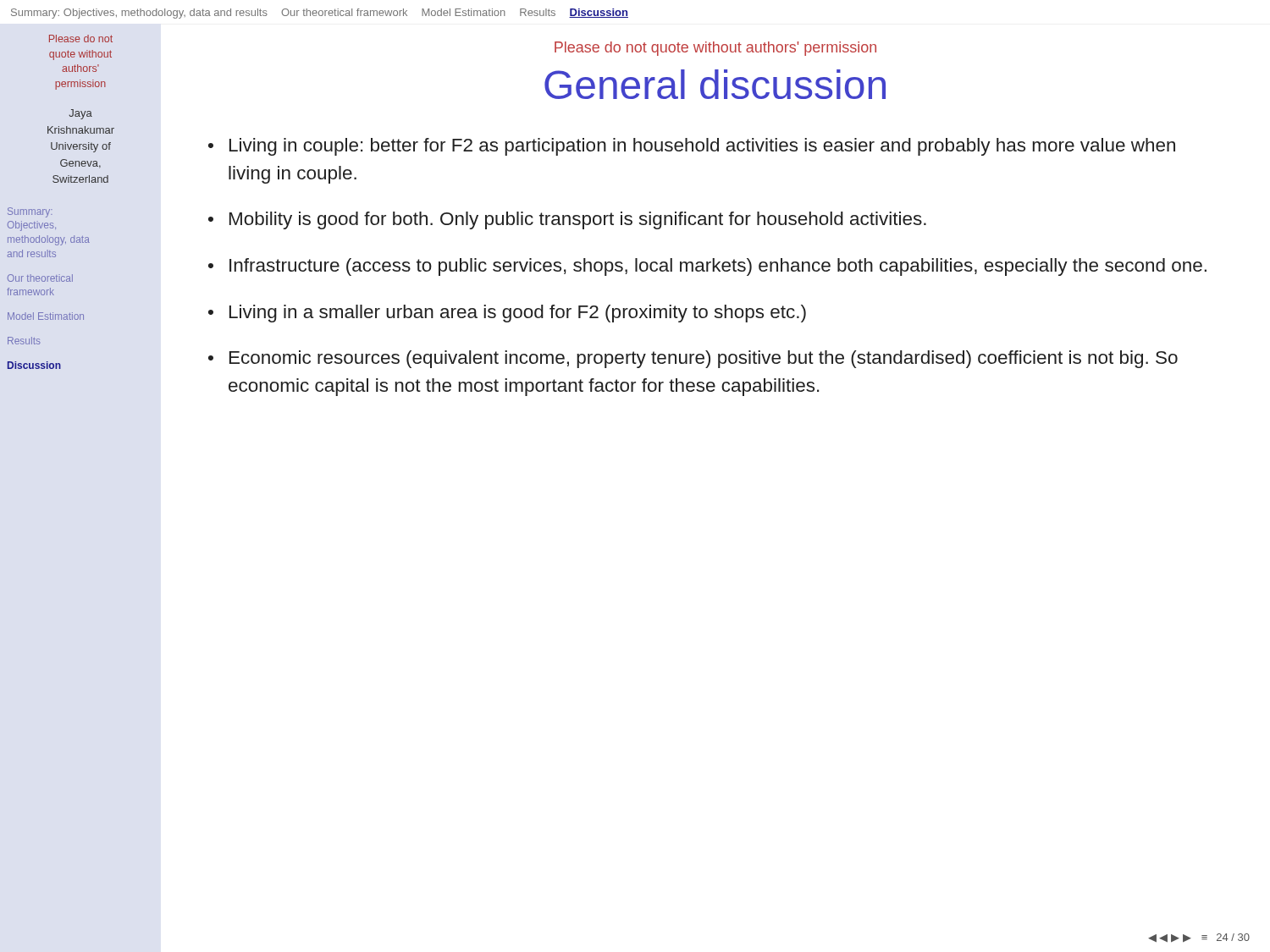
Task: Click on the text block containing "Please do not"
Action: pos(715,47)
